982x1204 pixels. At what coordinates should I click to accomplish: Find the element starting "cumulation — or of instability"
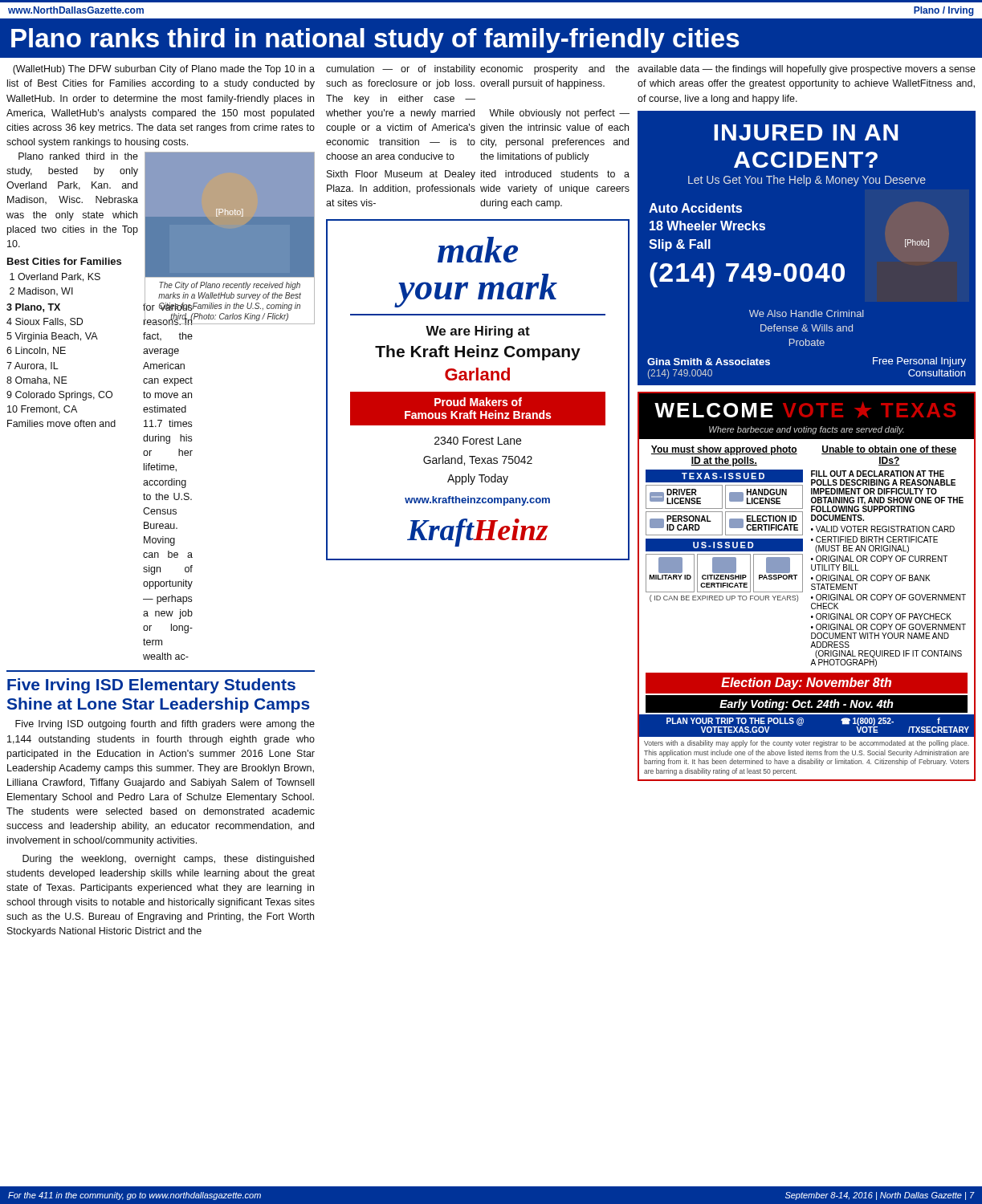point(401,113)
